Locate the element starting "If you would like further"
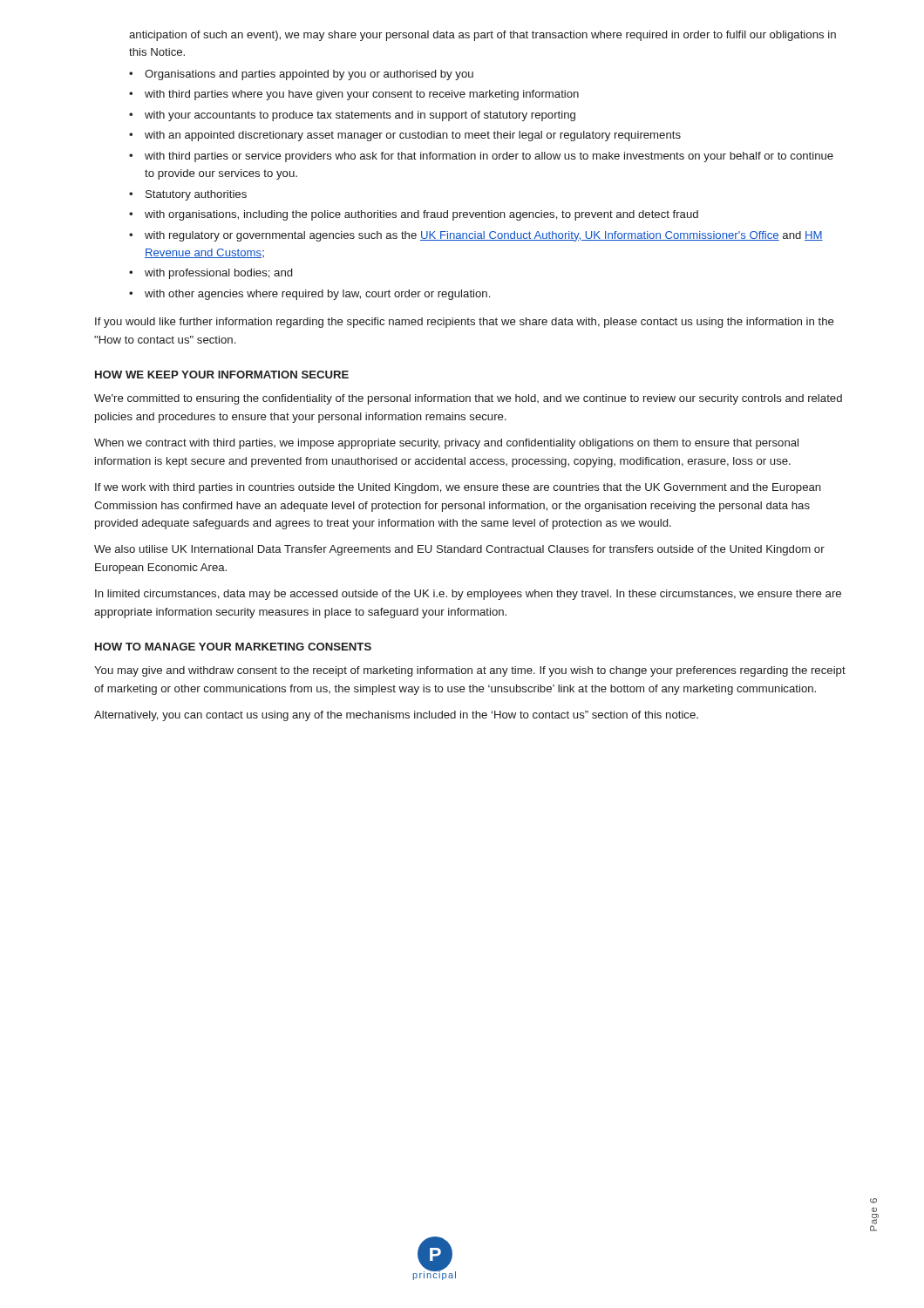924x1308 pixels. click(x=464, y=331)
